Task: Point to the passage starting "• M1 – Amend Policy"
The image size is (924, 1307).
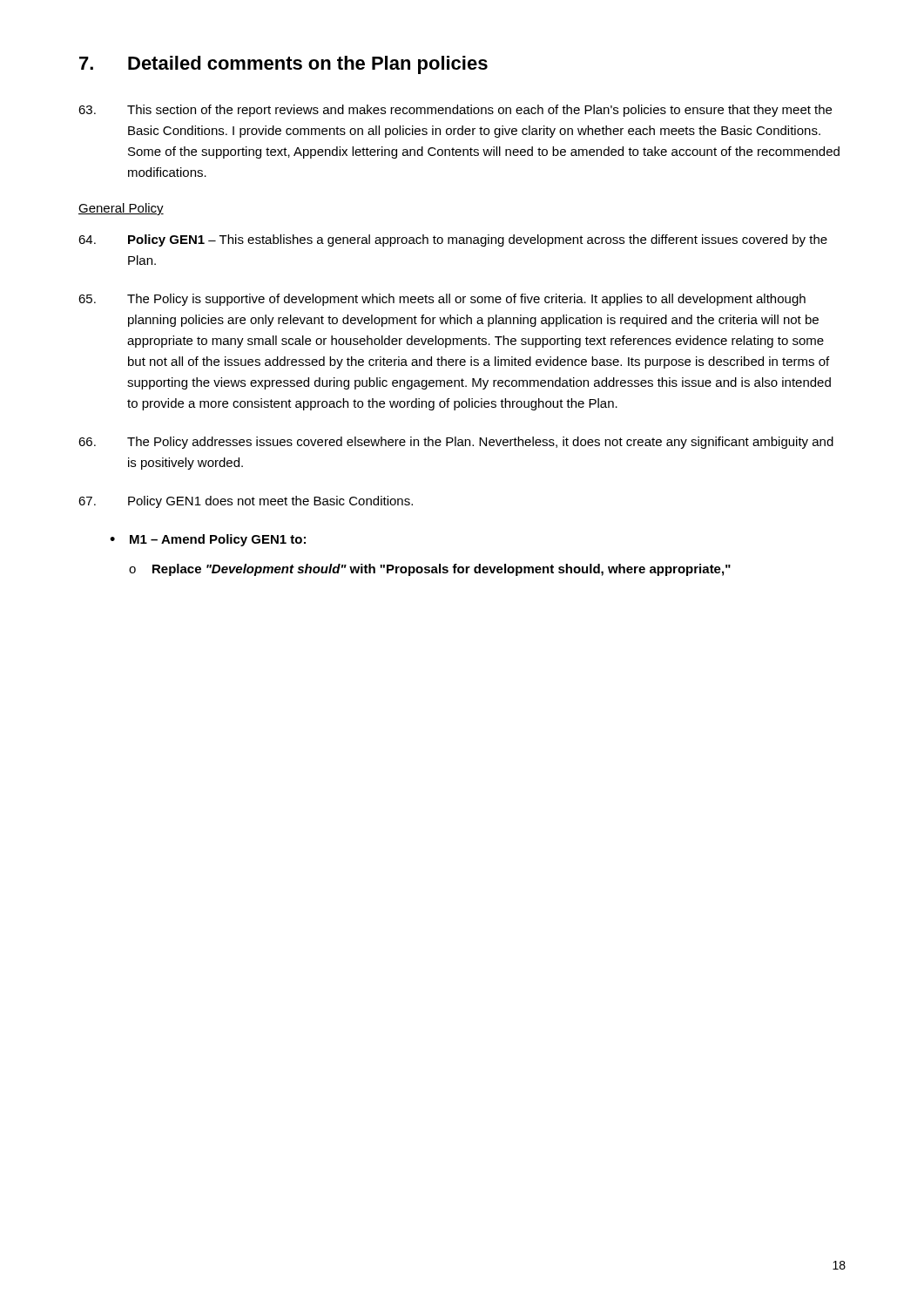Action: pyautogui.click(x=478, y=554)
